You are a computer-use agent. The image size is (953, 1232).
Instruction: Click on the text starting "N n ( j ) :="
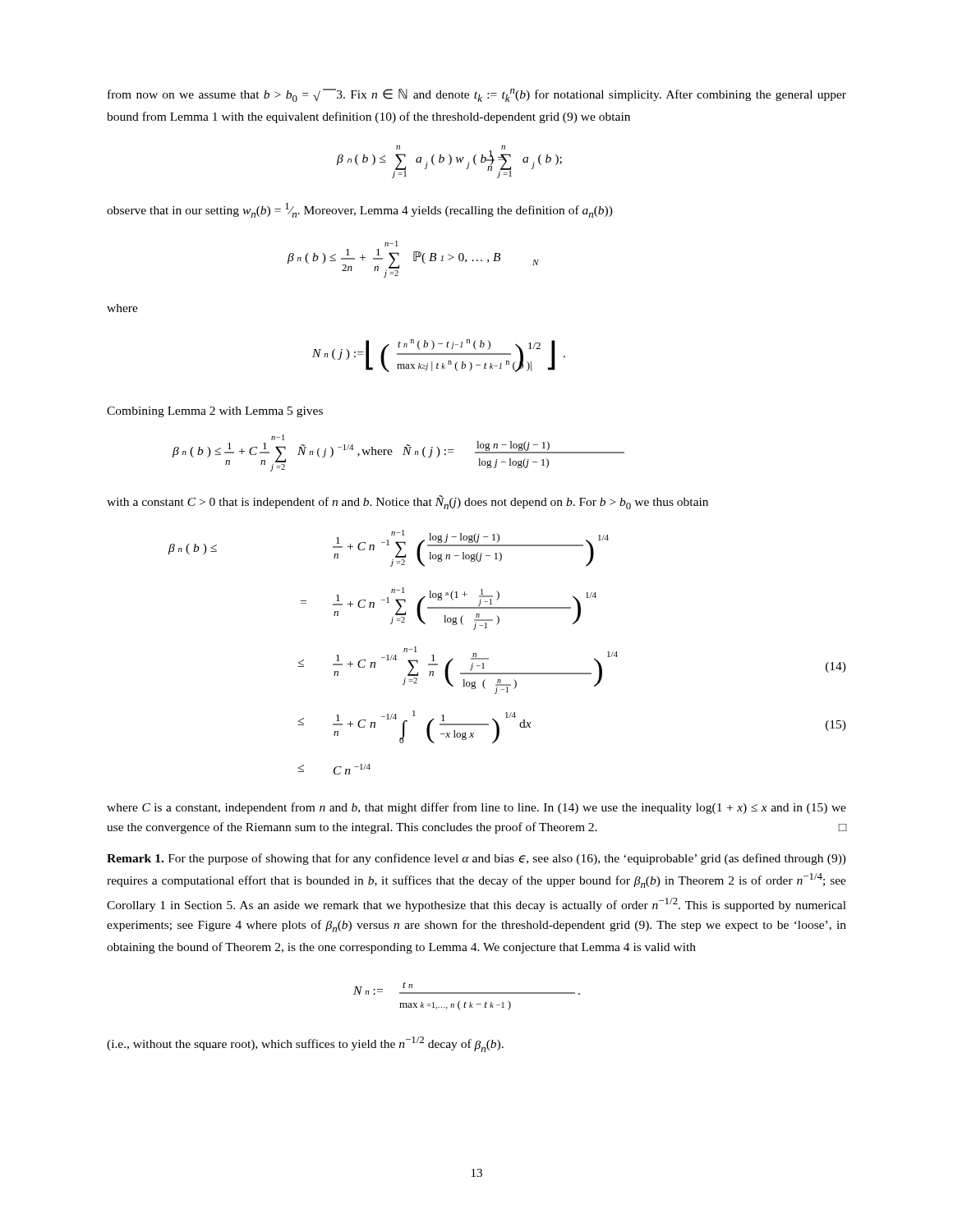[x=476, y=355]
